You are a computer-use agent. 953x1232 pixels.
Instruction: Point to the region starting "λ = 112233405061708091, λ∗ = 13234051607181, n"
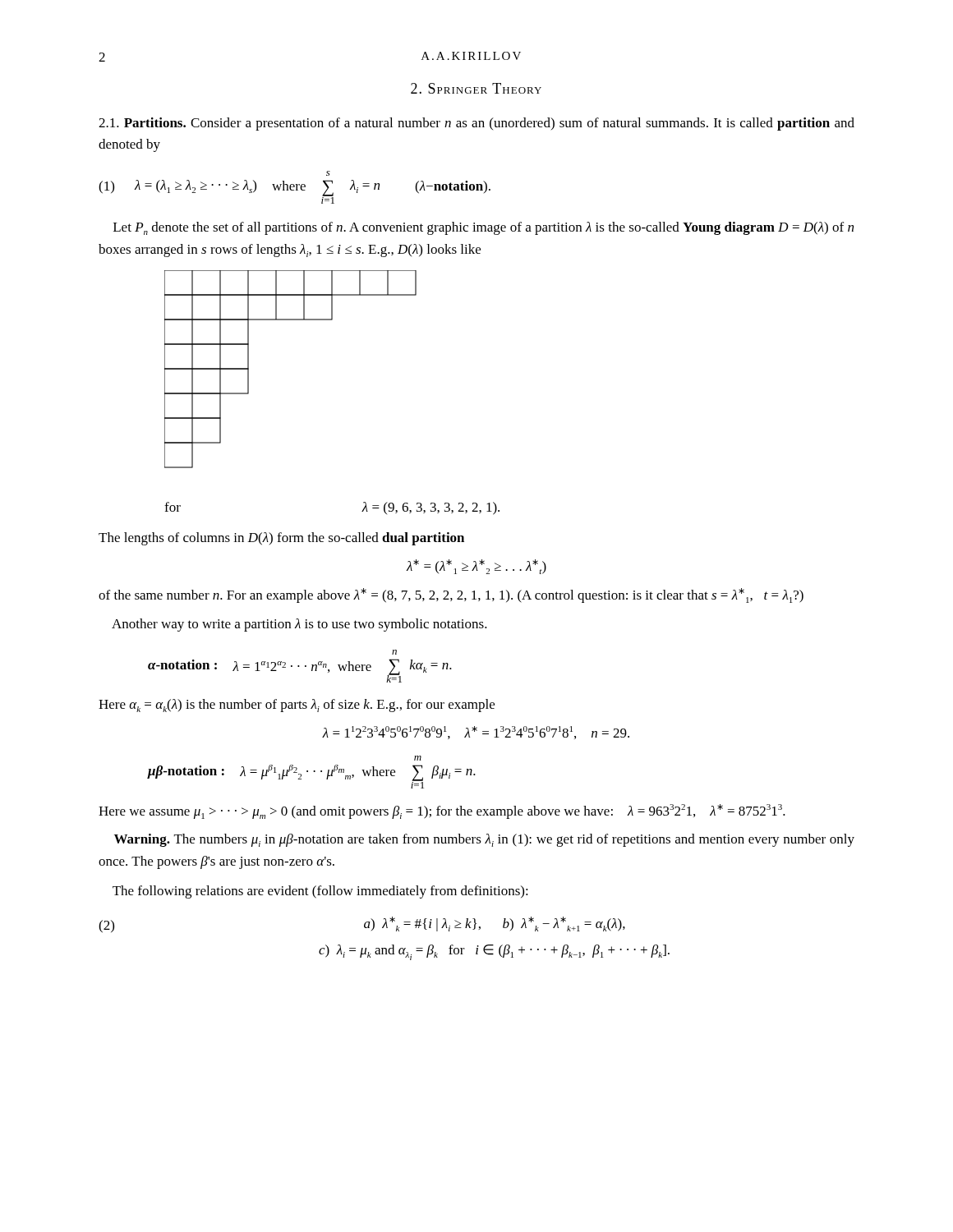point(476,732)
